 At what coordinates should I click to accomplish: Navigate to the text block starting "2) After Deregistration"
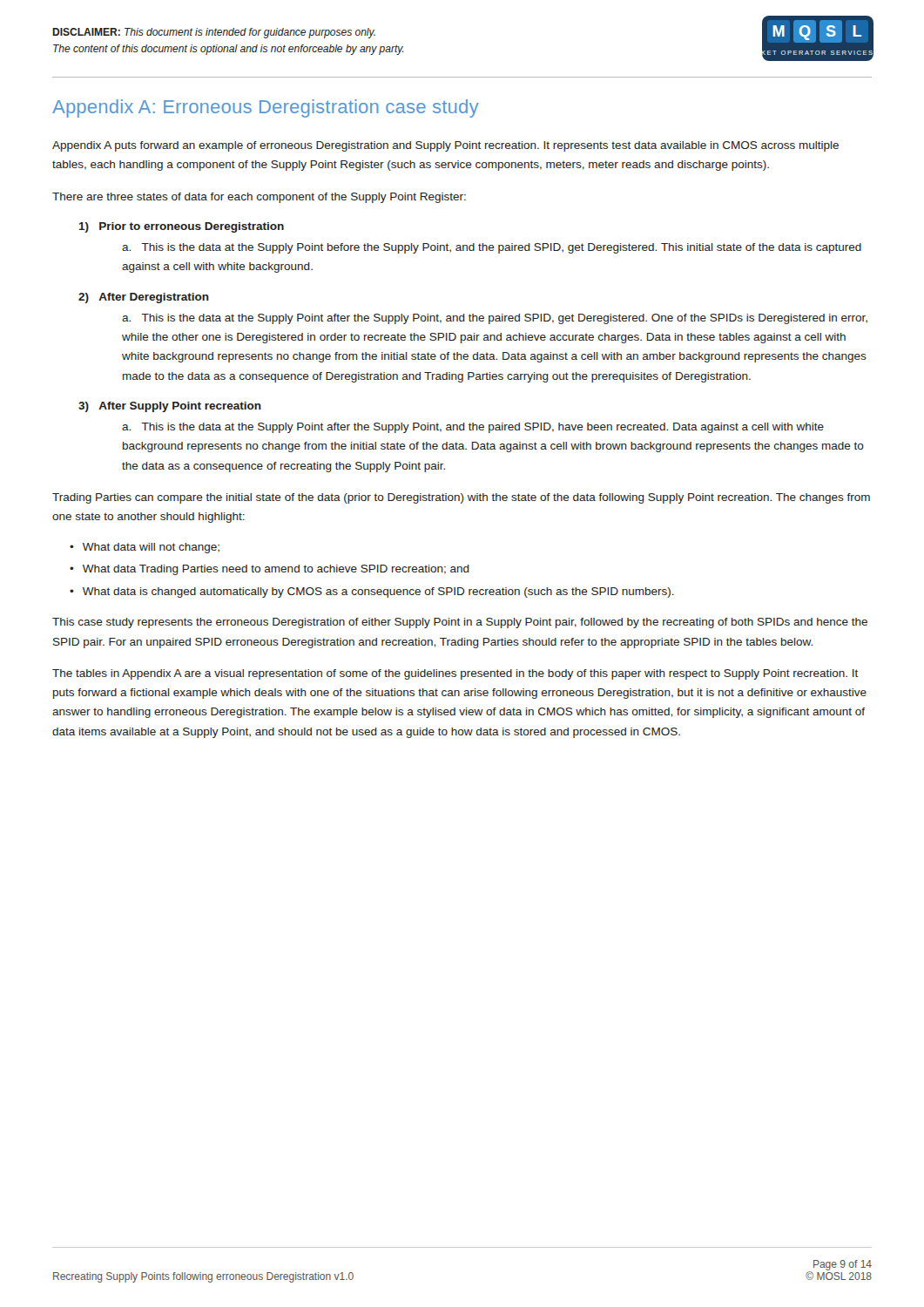pos(144,296)
